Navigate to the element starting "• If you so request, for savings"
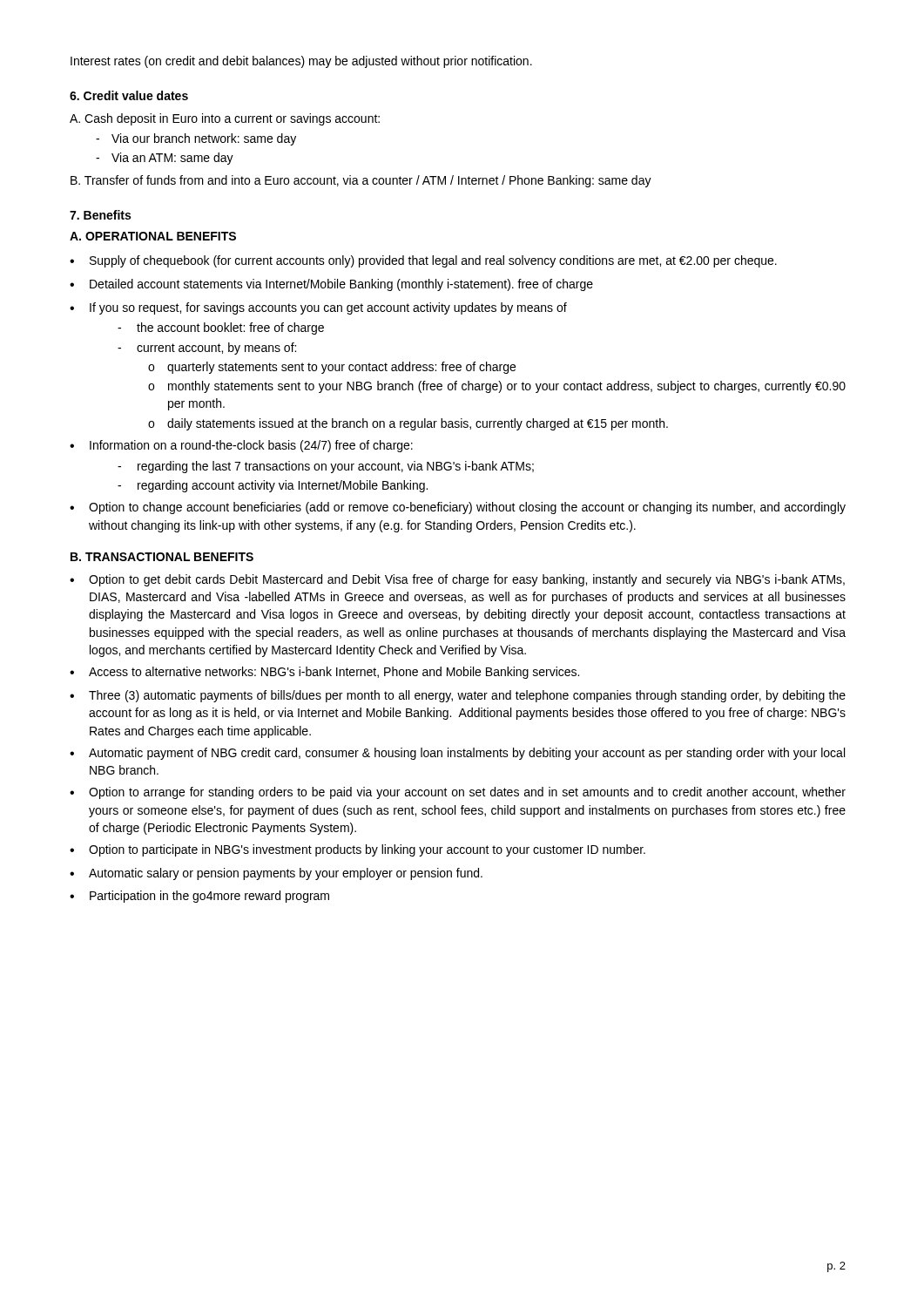 (458, 308)
